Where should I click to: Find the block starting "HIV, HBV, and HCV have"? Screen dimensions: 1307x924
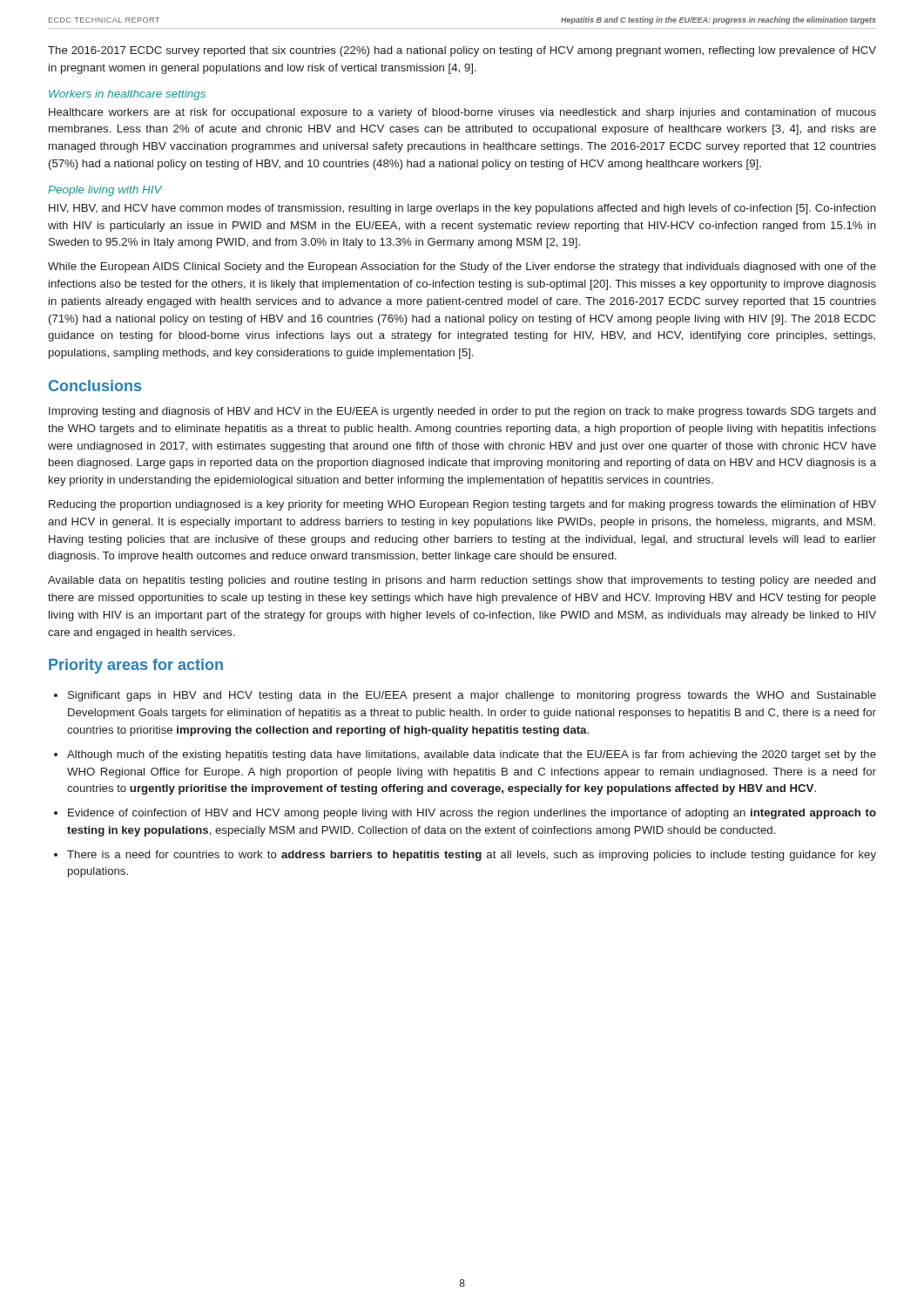pyautogui.click(x=462, y=225)
